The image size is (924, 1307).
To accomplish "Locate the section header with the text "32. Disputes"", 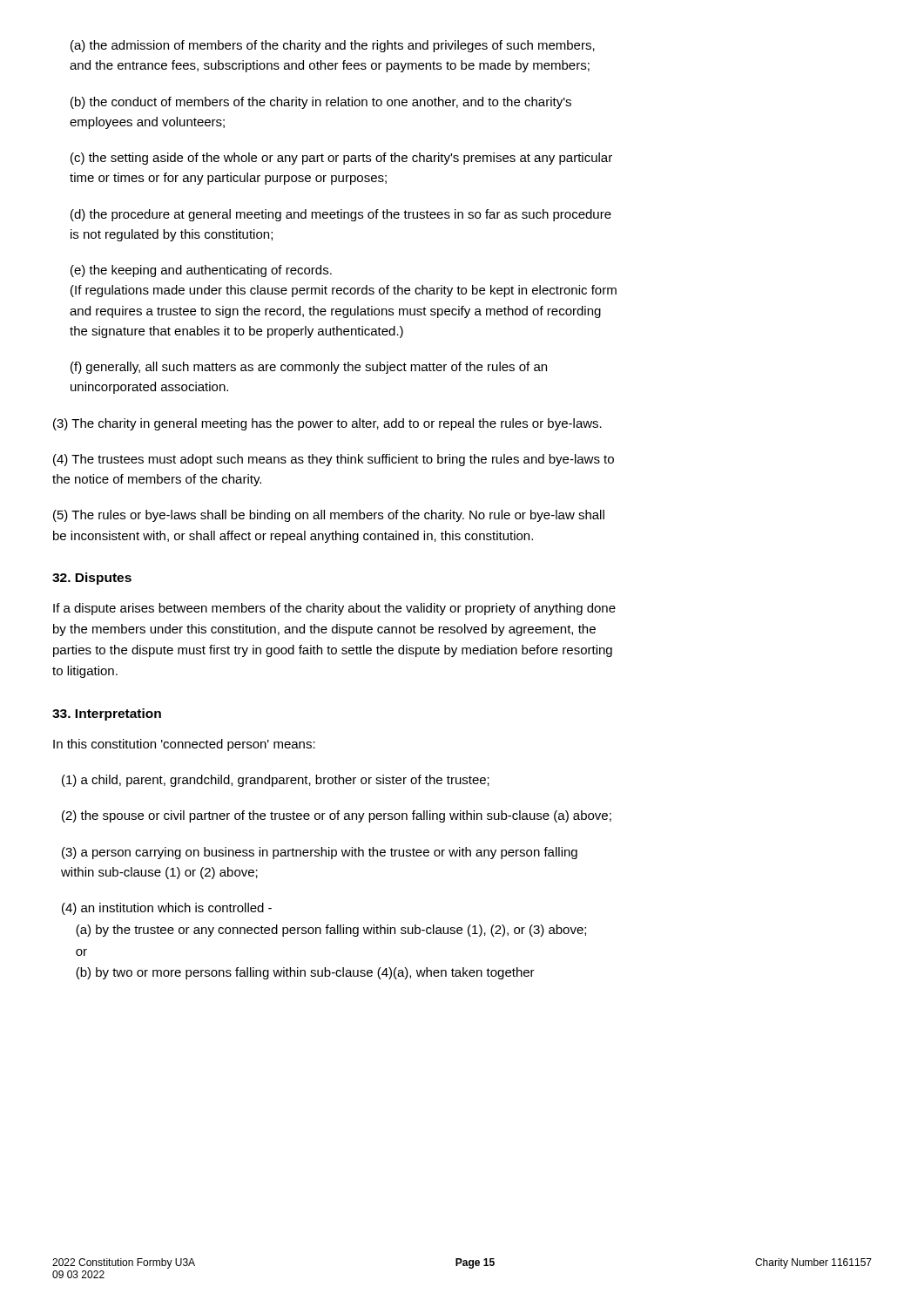I will 92,577.
